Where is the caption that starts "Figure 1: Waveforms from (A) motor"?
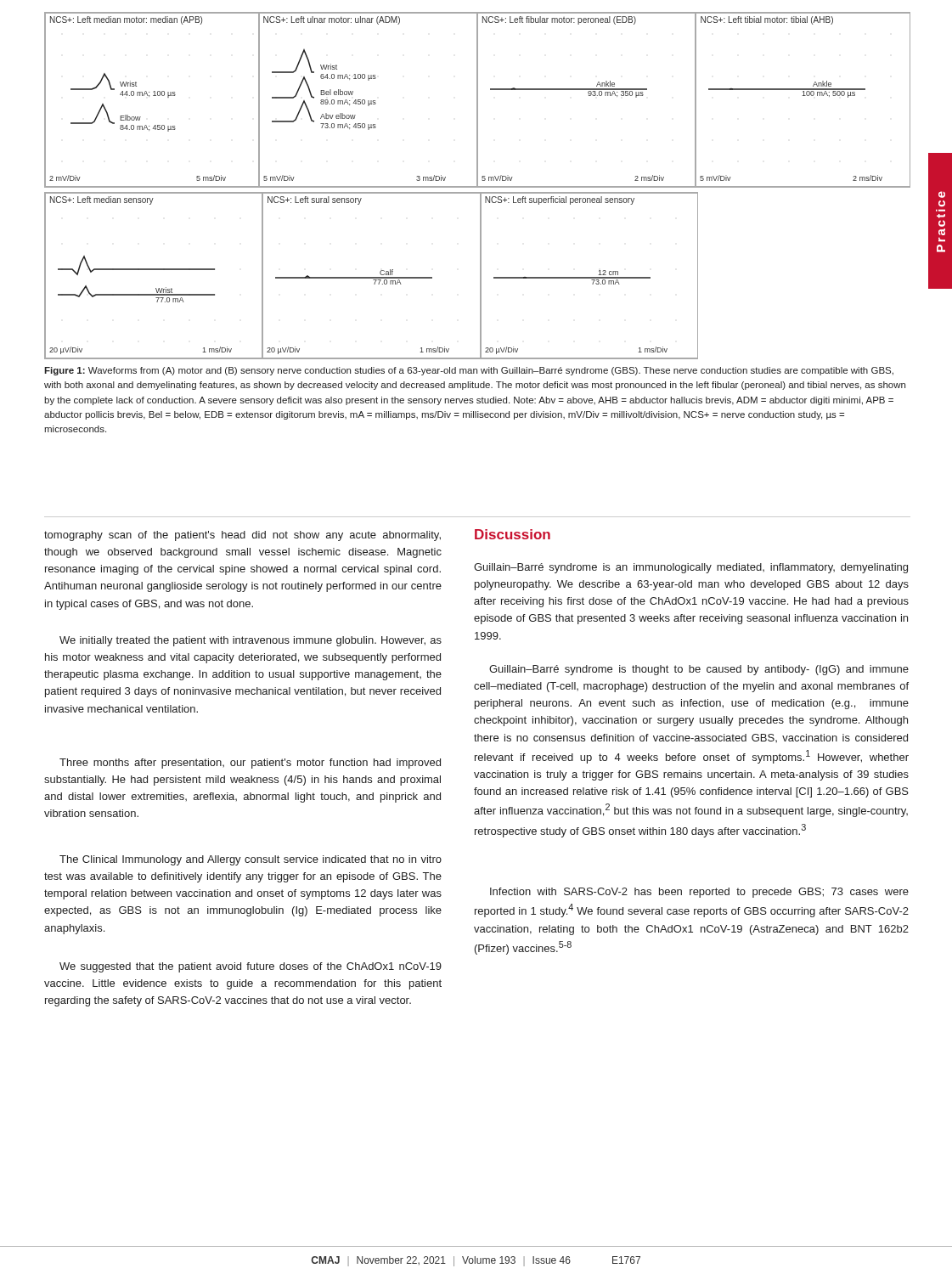Image resolution: width=952 pixels, height=1274 pixels. (475, 400)
